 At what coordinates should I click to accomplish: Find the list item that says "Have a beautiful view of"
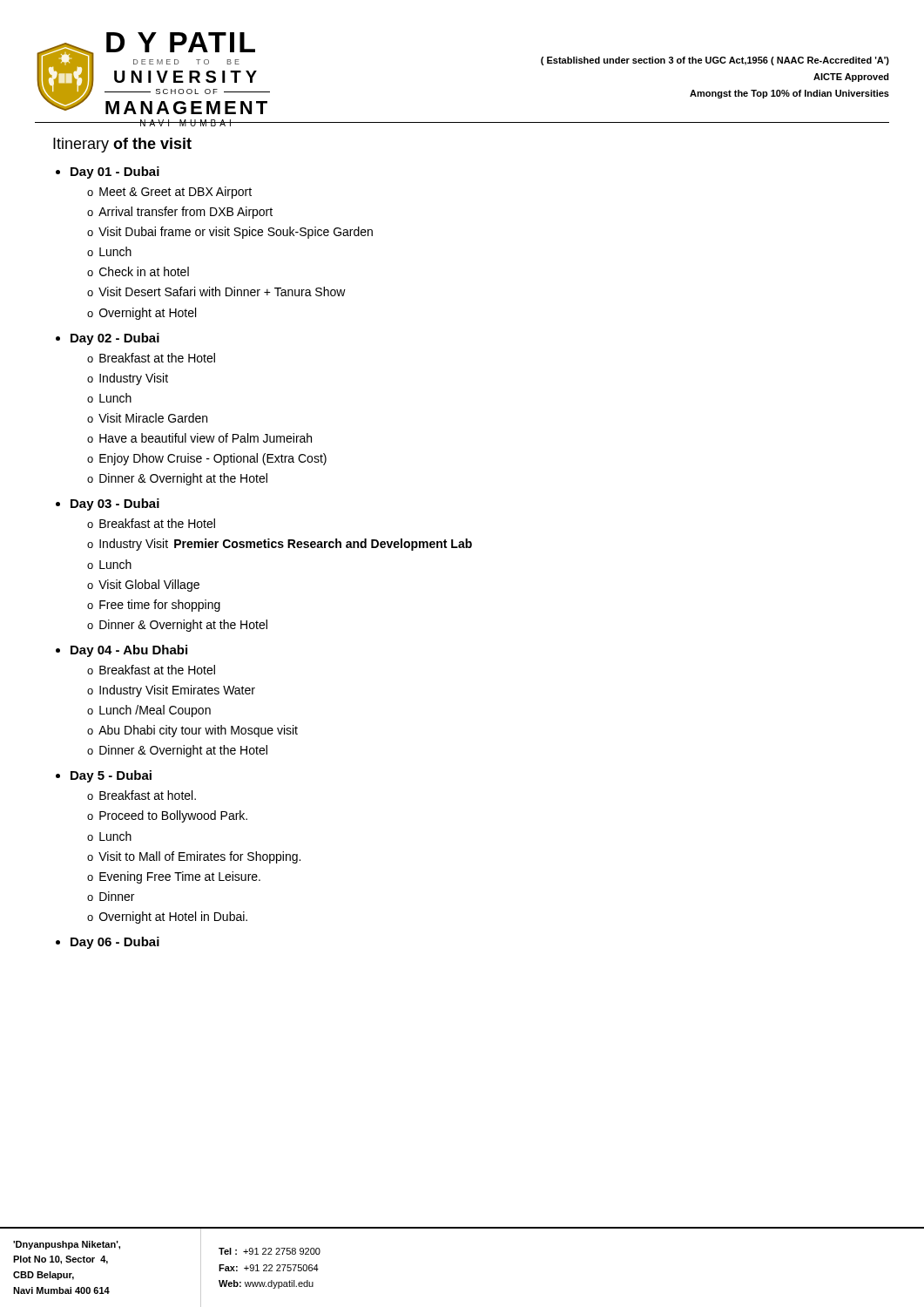click(206, 438)
